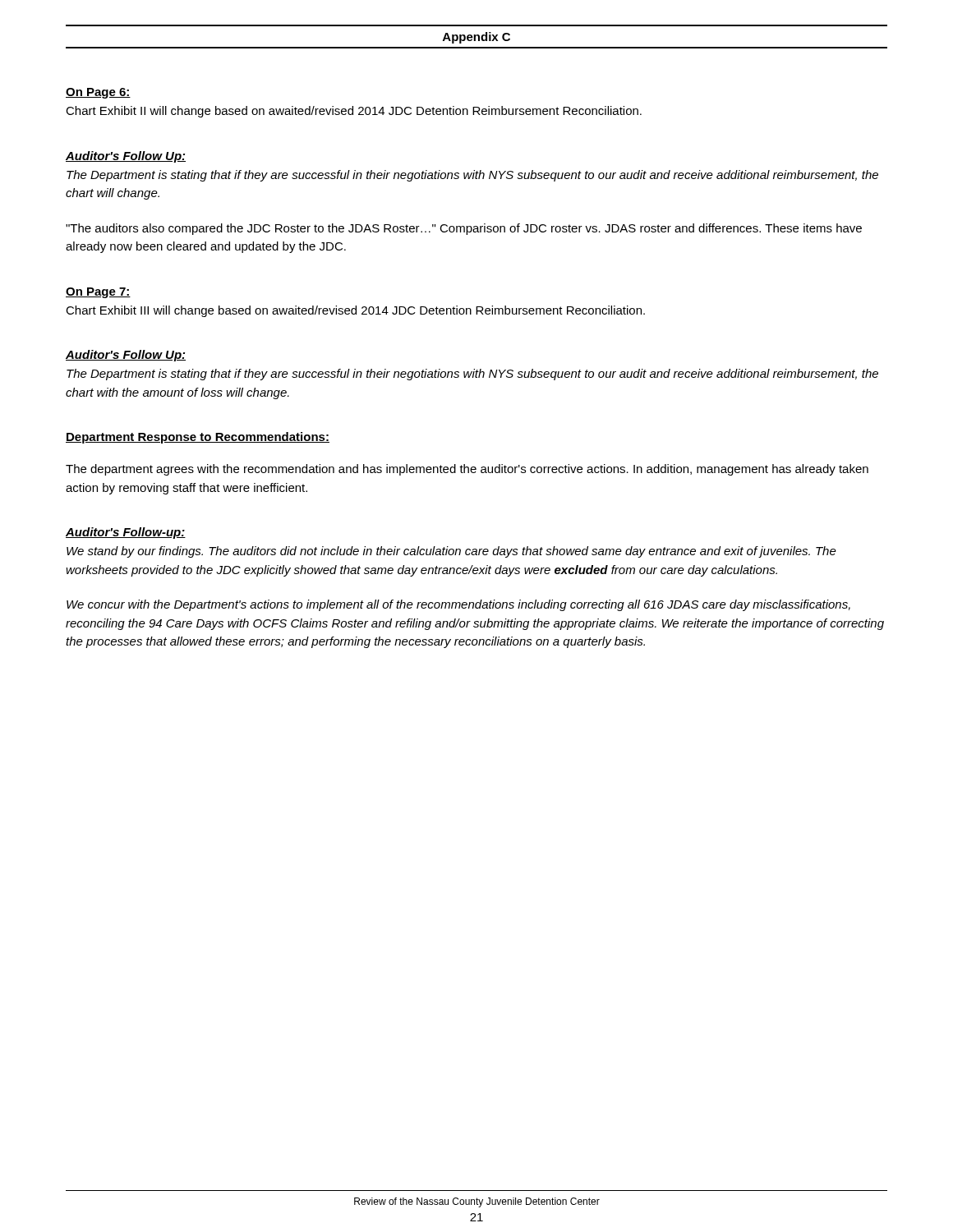
Task: Find the text block starting "Department Response to"
Action: [198, 437]
